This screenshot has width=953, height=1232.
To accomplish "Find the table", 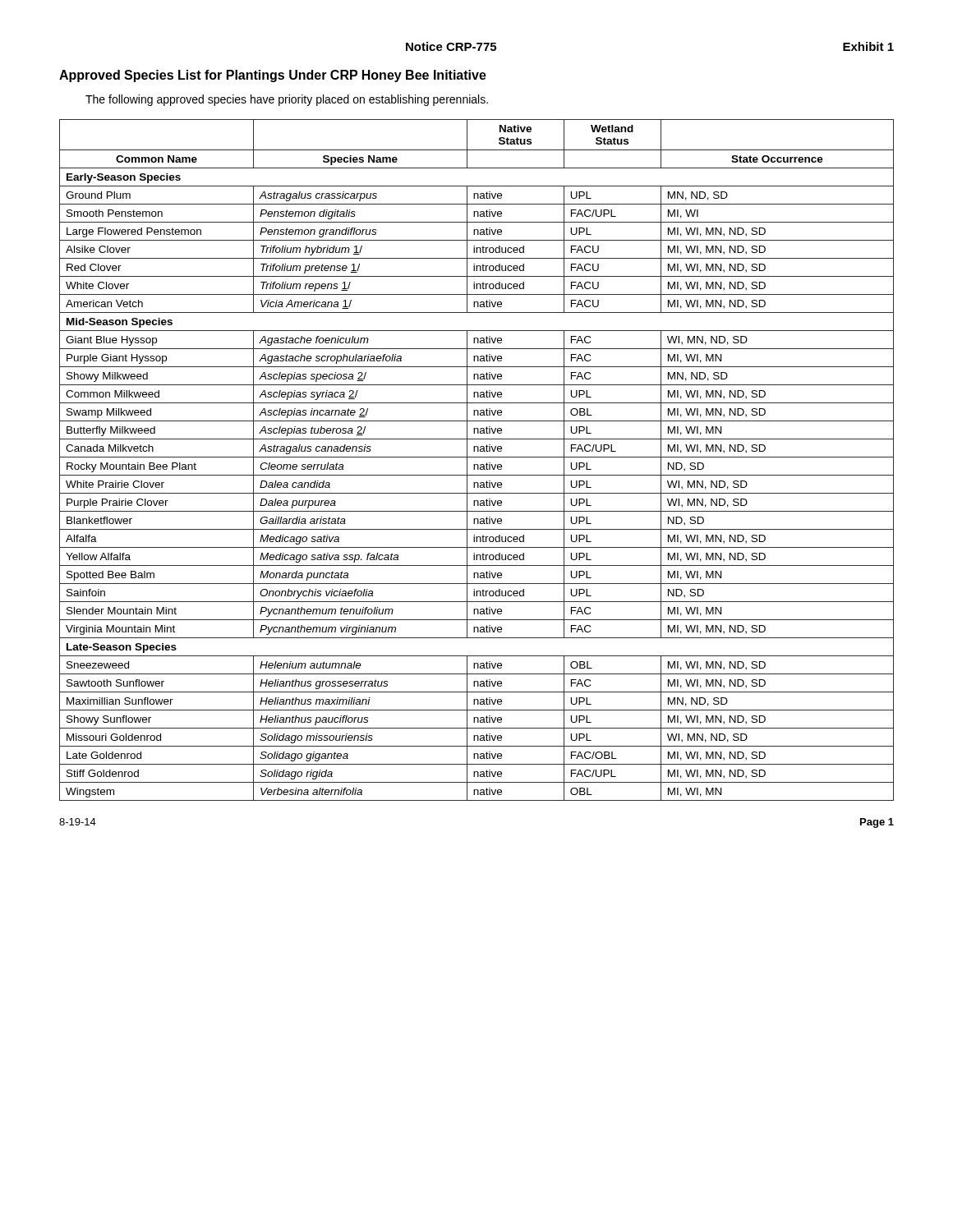I will (x=476, y=460).
